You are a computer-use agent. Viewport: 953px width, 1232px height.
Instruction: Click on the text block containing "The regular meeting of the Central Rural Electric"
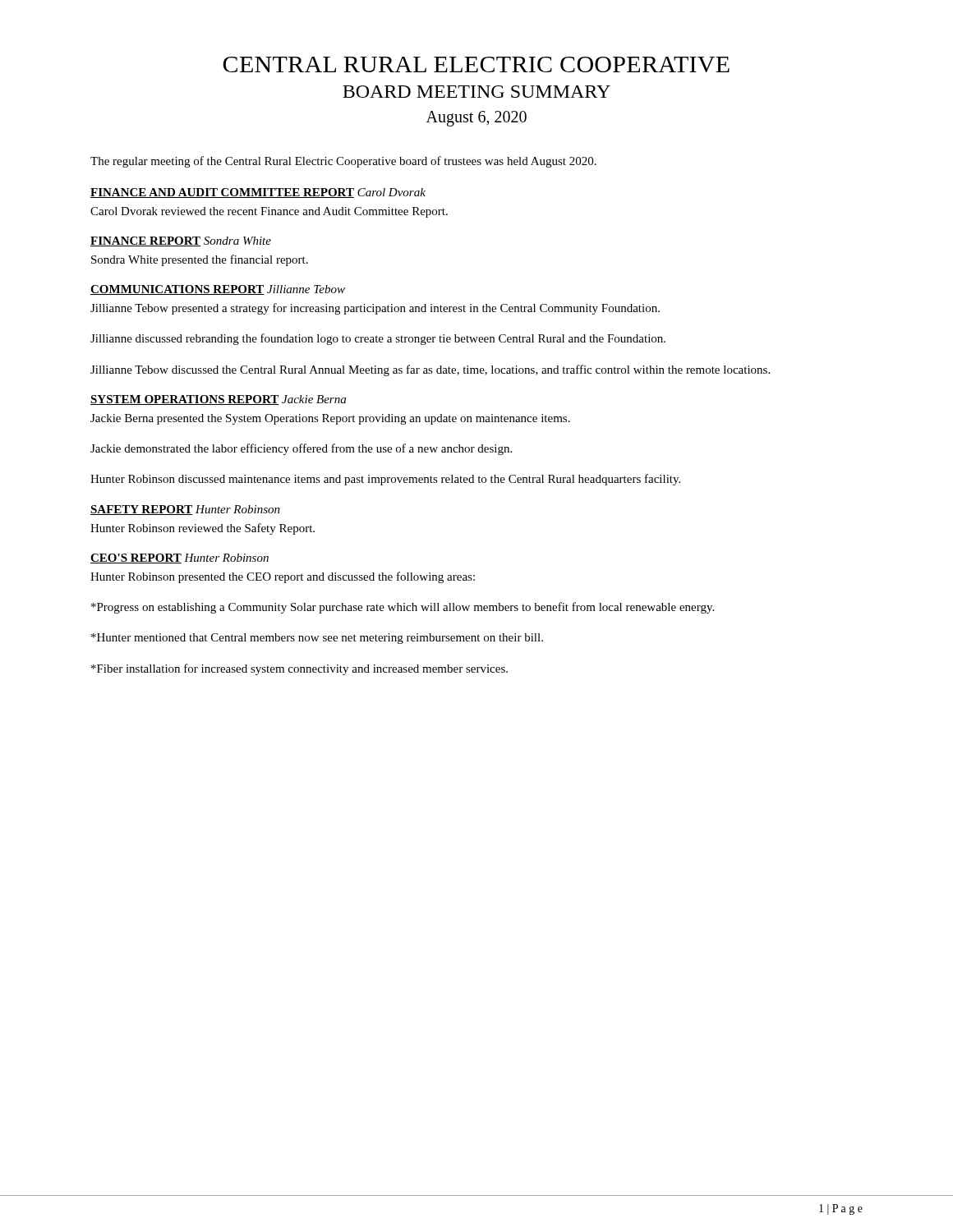tap(344, 161)
